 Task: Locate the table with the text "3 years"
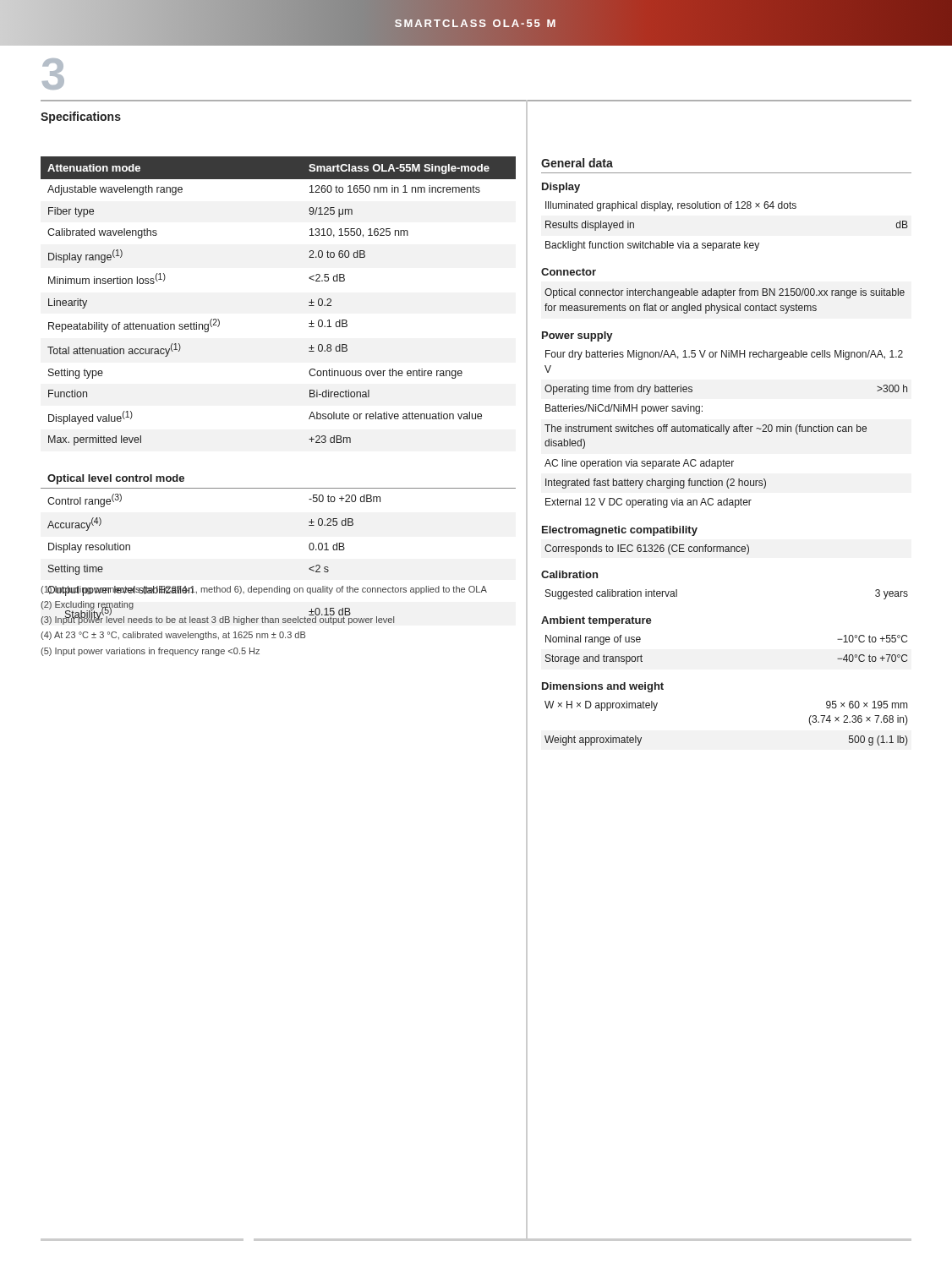tap(726, 594)
